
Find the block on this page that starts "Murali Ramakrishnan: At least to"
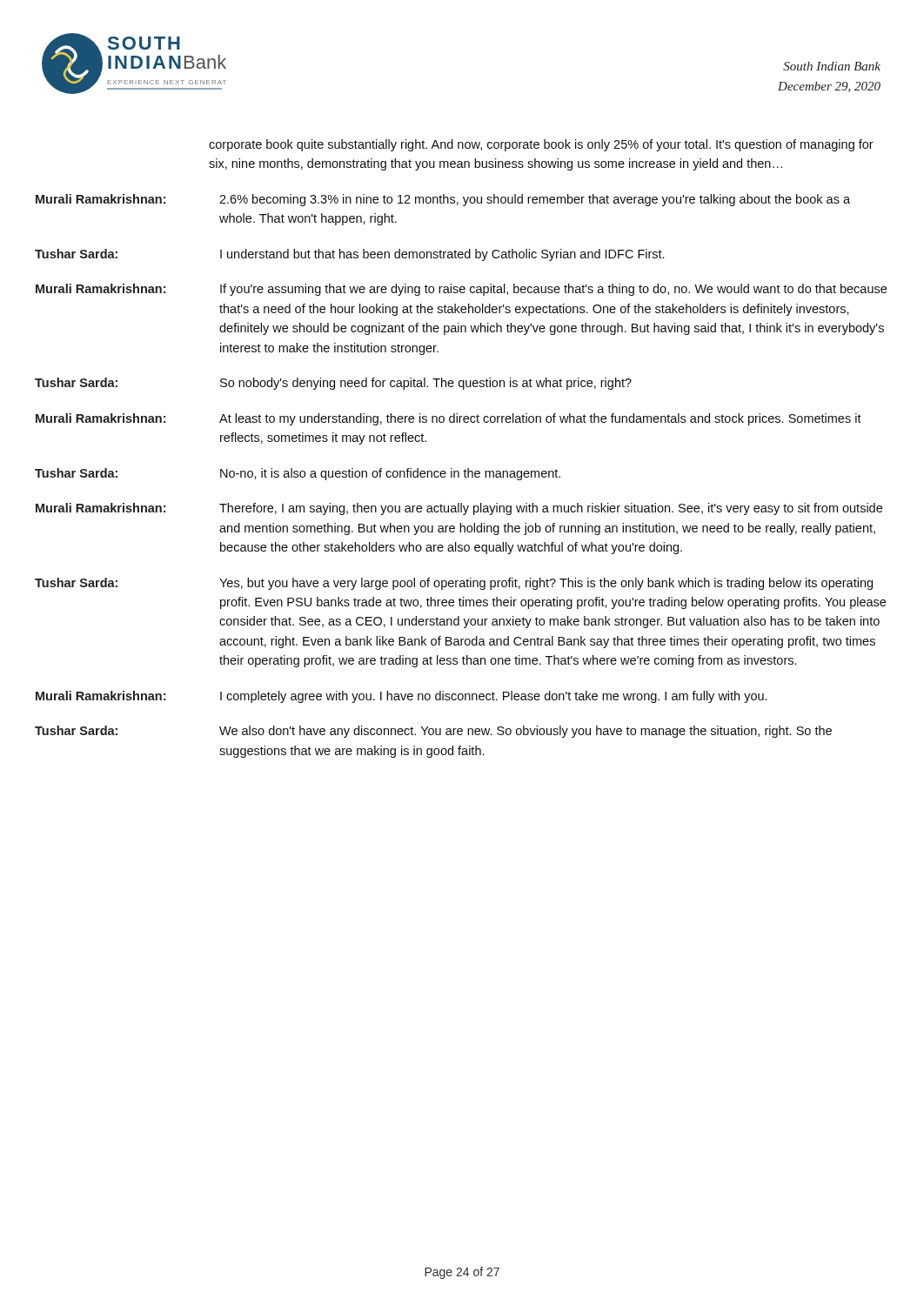click(x=462, y=428)
